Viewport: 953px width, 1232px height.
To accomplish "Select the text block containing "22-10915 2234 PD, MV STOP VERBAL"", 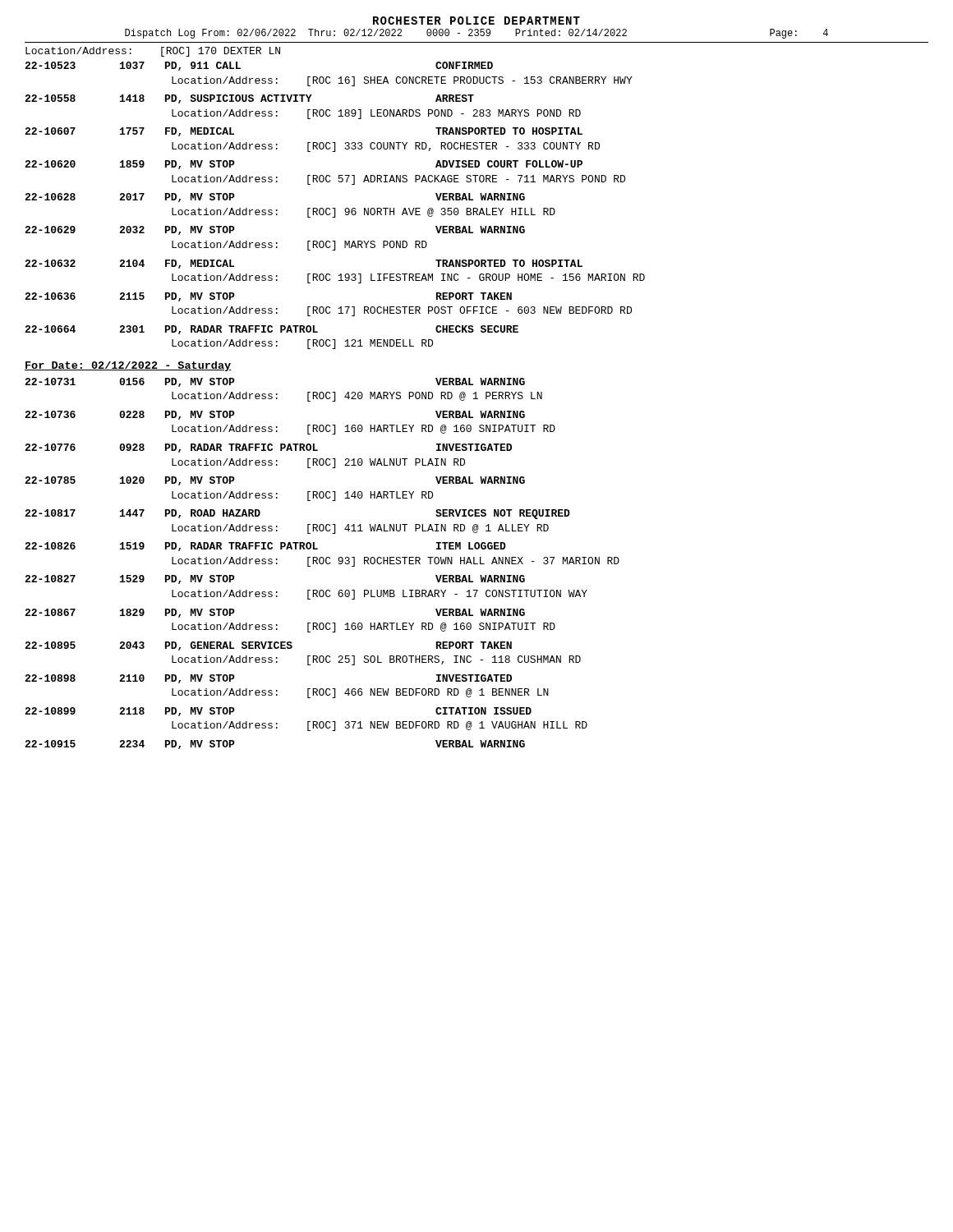I will pos(476,745).
